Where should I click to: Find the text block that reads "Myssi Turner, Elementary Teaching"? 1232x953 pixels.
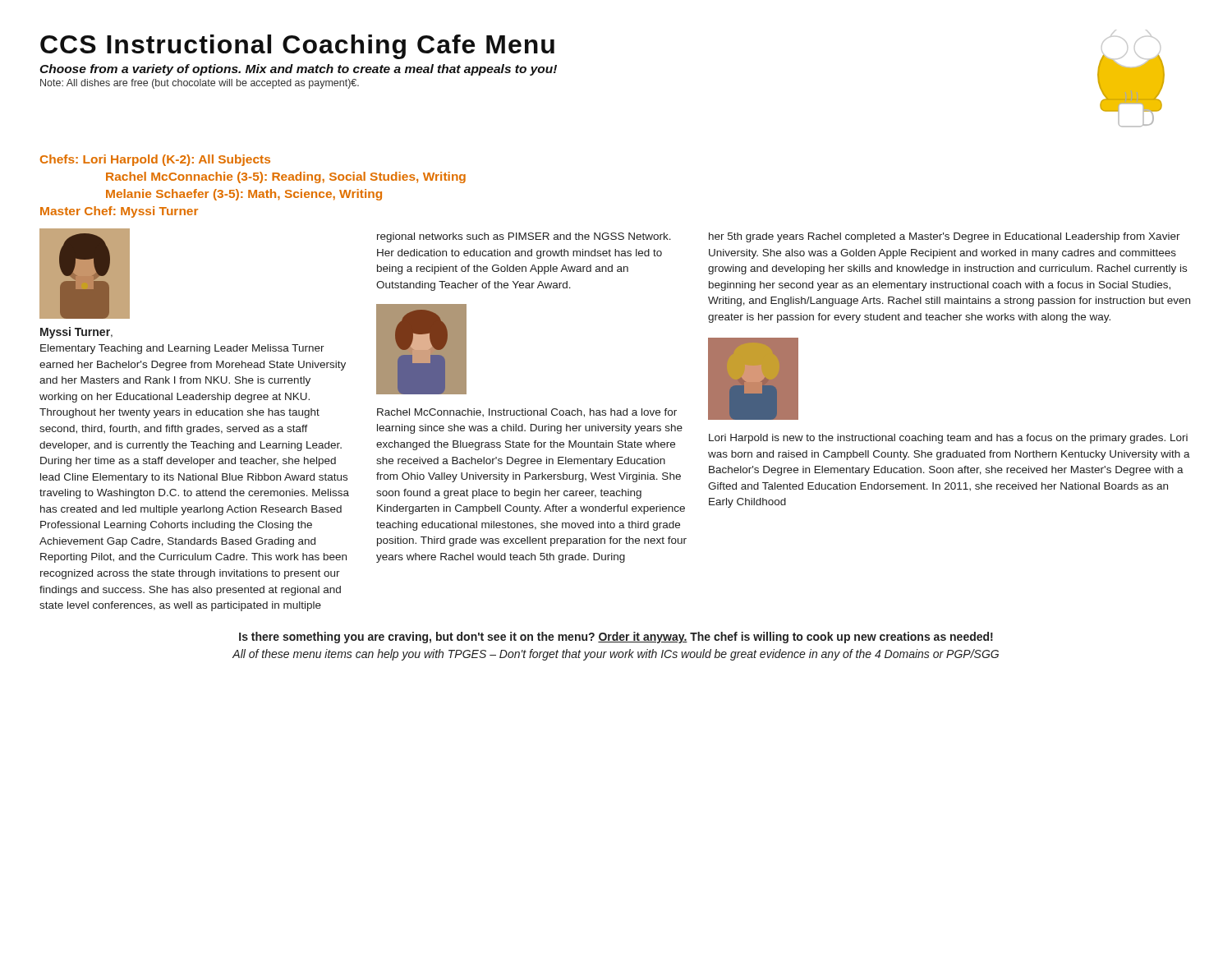pos(194,468)
